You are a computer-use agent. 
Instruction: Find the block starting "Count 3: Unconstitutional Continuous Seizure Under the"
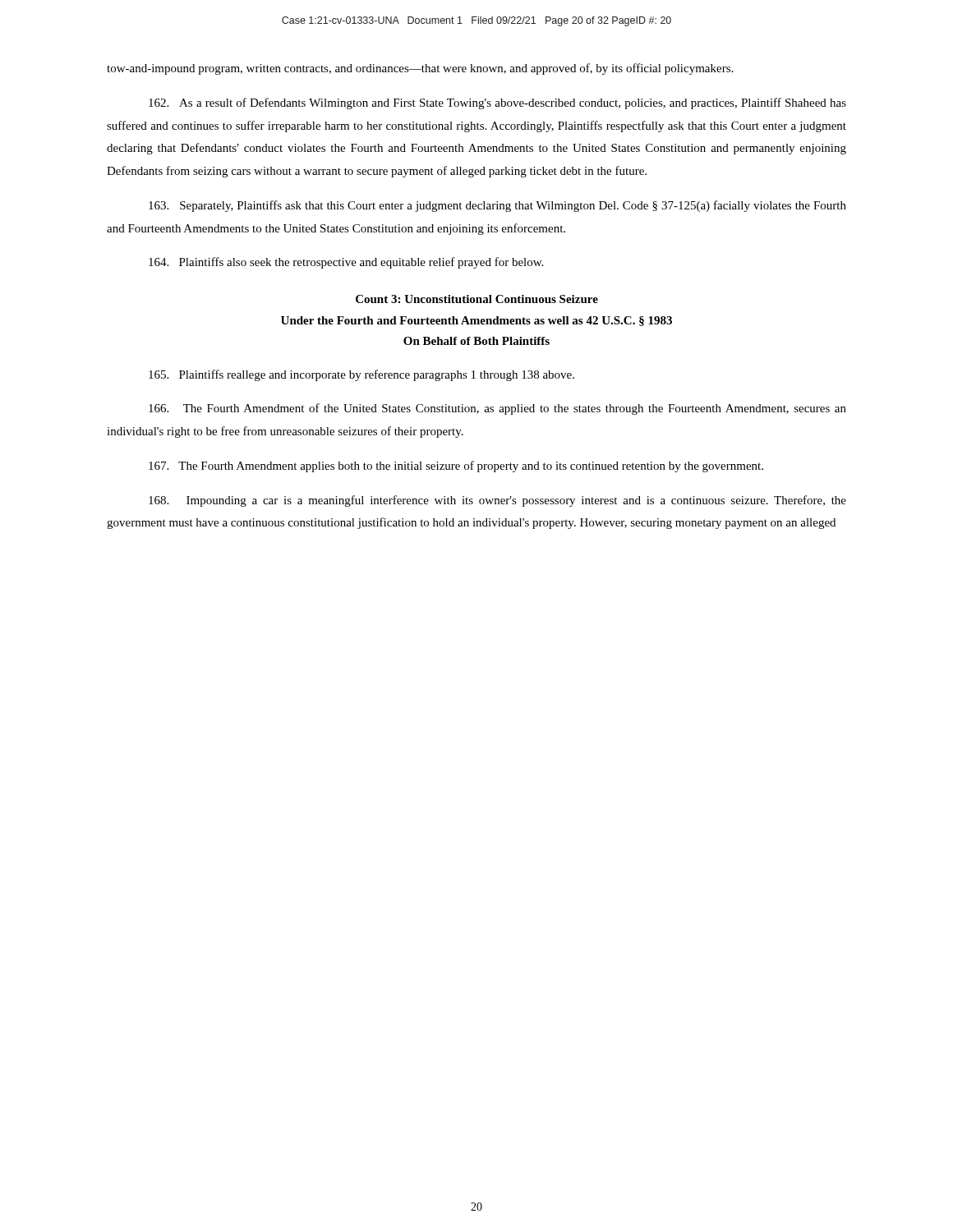click(x=476, y=320)
